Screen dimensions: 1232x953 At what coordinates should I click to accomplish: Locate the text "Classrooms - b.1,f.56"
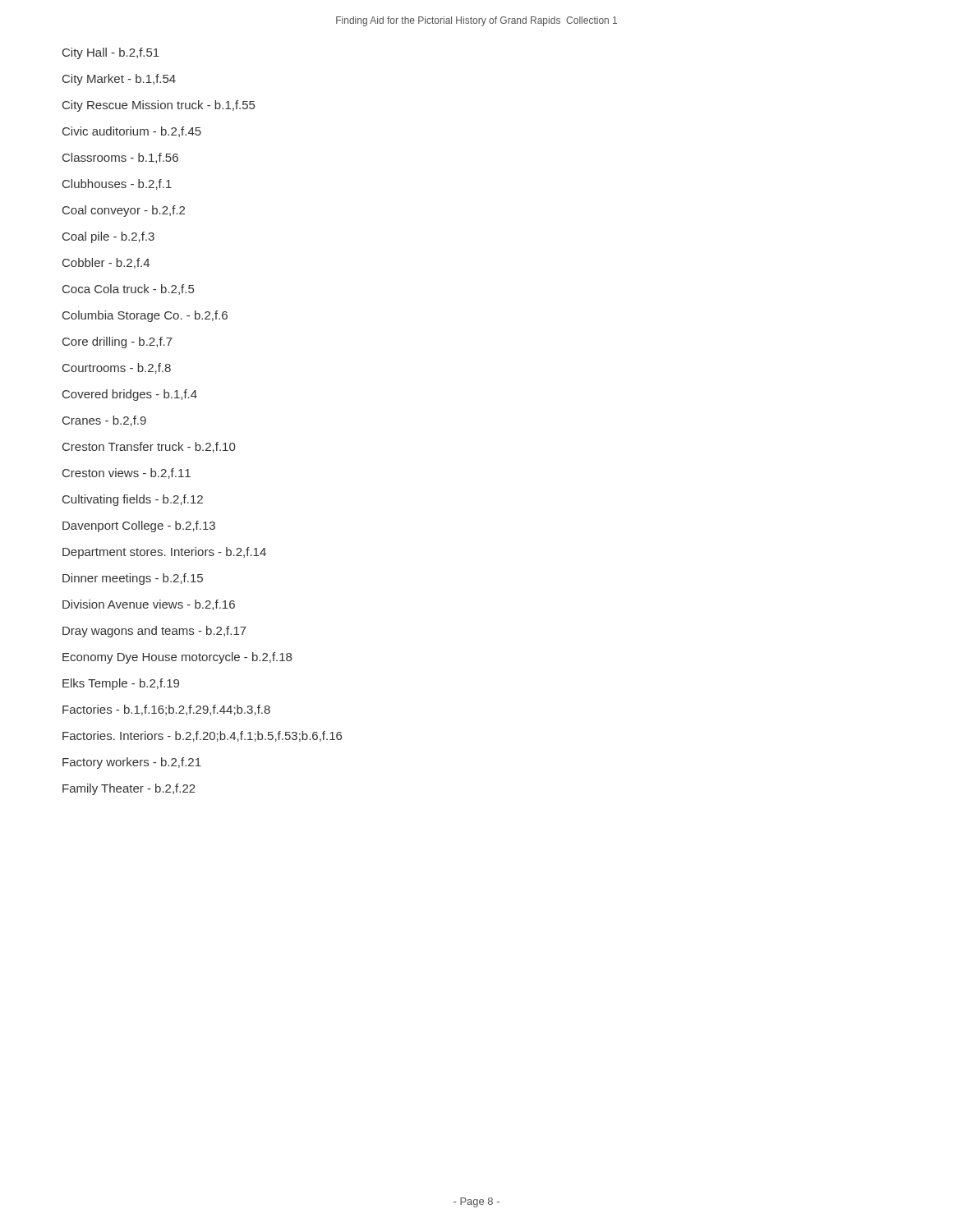tap(120, 157)
